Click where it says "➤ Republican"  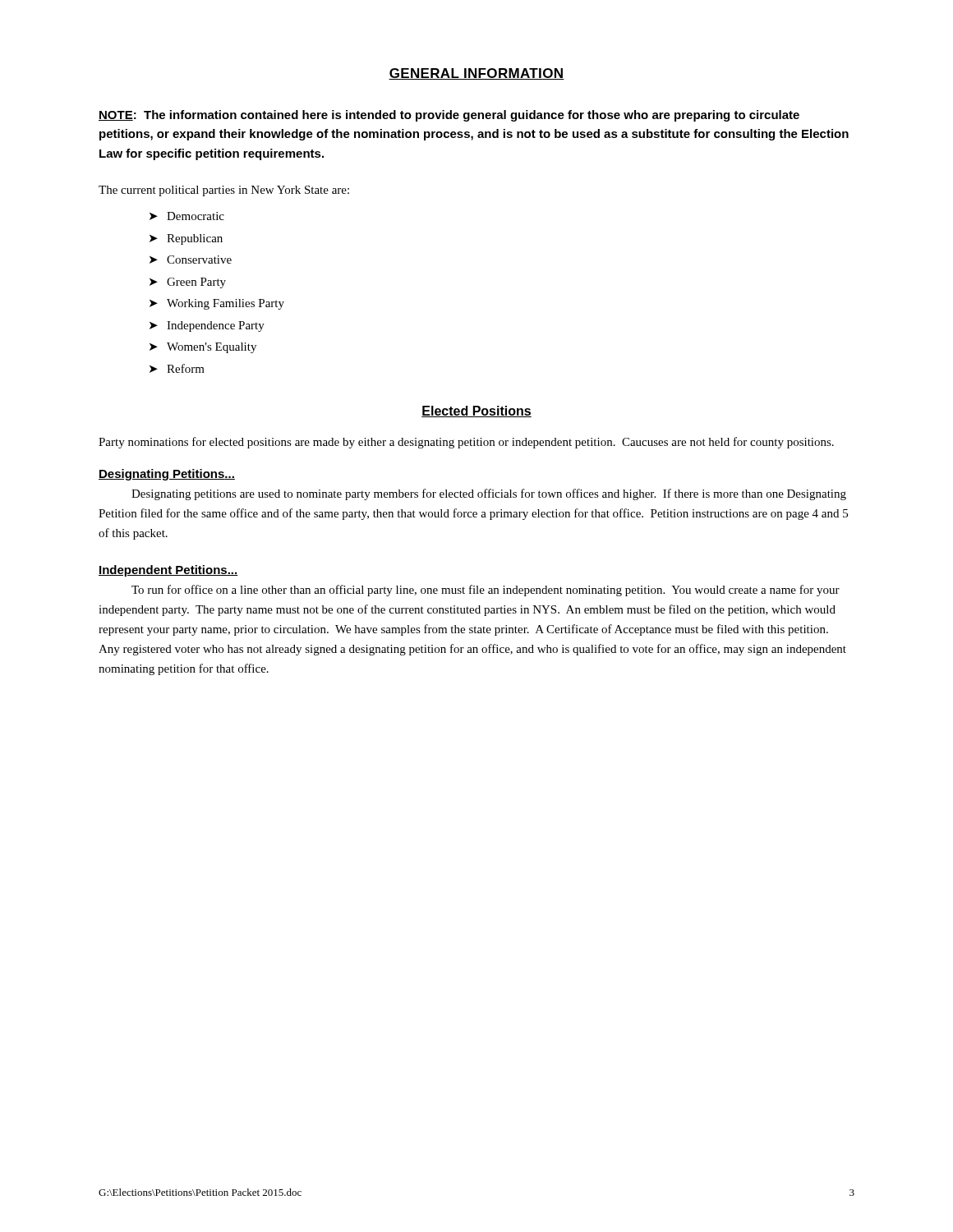tap(185, 238)
